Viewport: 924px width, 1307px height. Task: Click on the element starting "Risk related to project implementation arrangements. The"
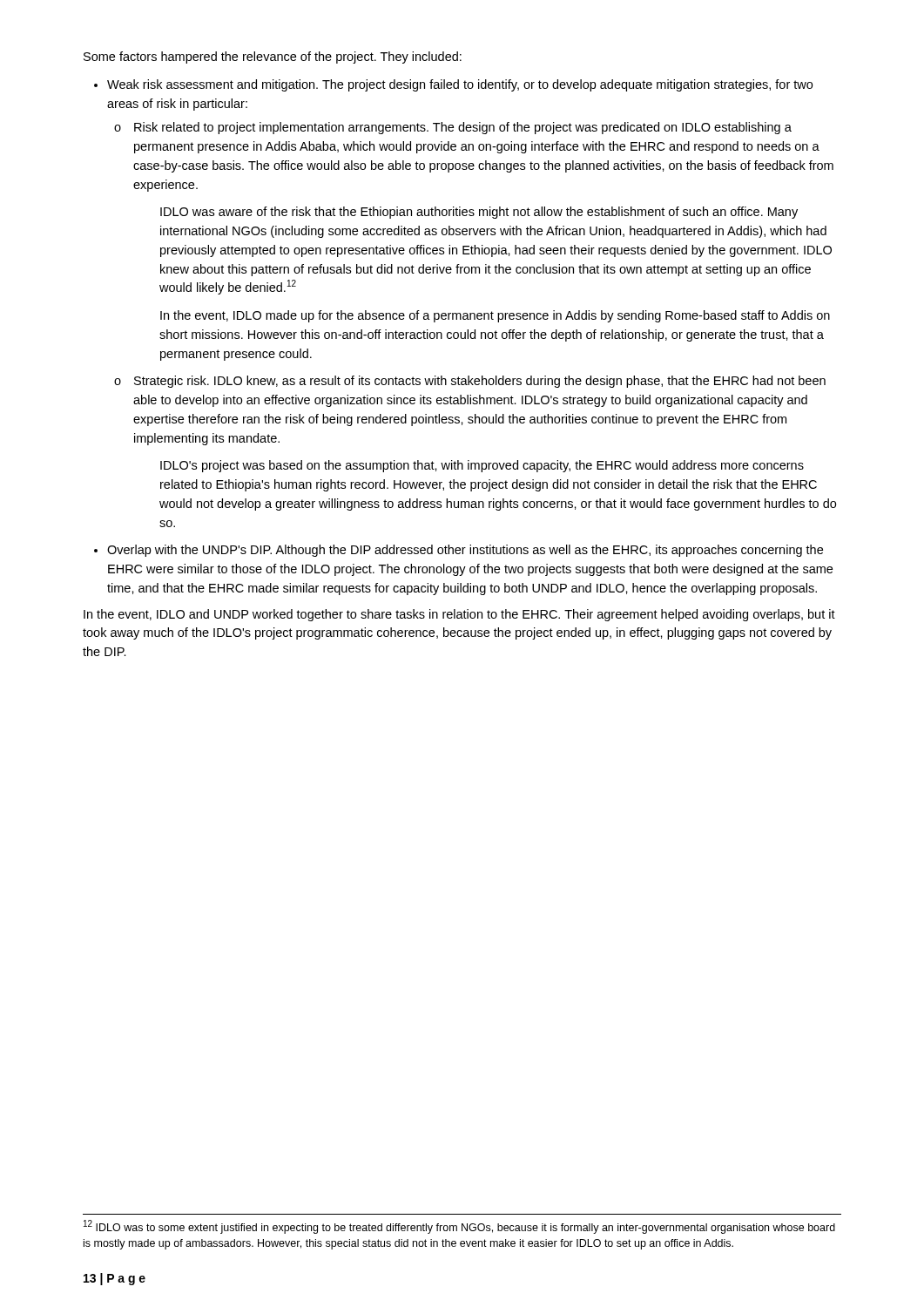pos(487,157)
